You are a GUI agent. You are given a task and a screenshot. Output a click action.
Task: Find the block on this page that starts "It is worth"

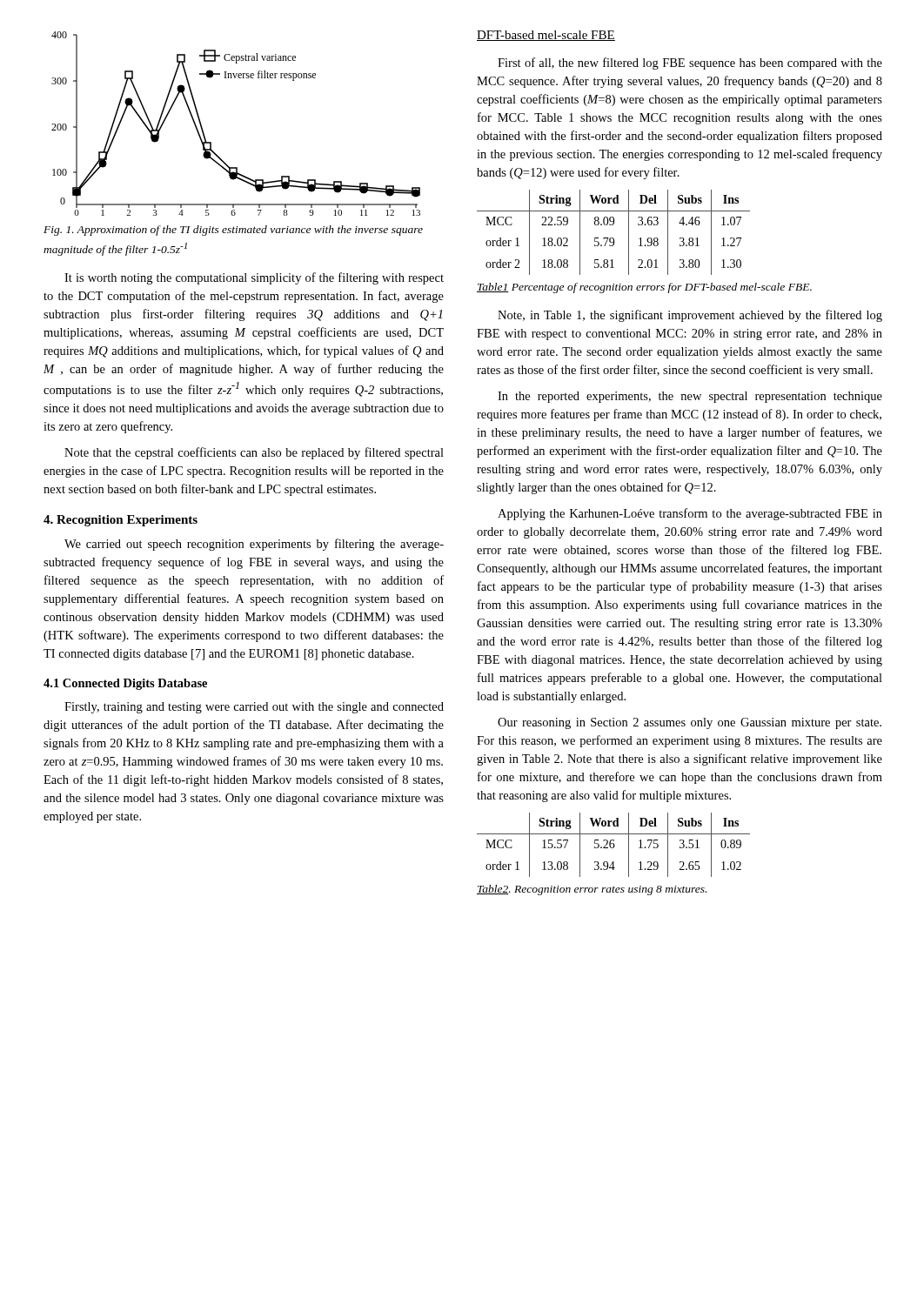click(244, 352)
